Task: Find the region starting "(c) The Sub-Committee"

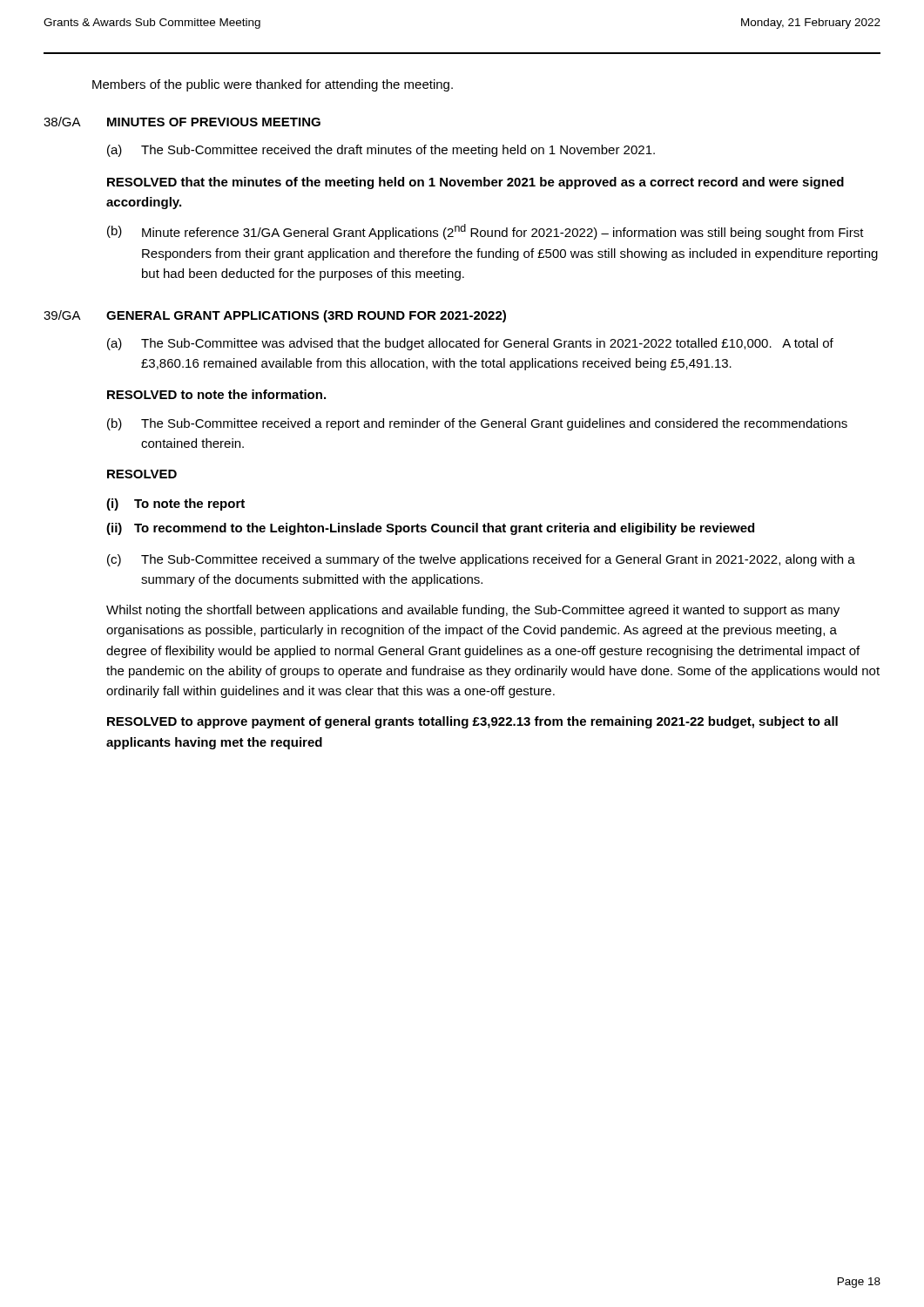Action: pyautogui.click(x=493, y=569)
